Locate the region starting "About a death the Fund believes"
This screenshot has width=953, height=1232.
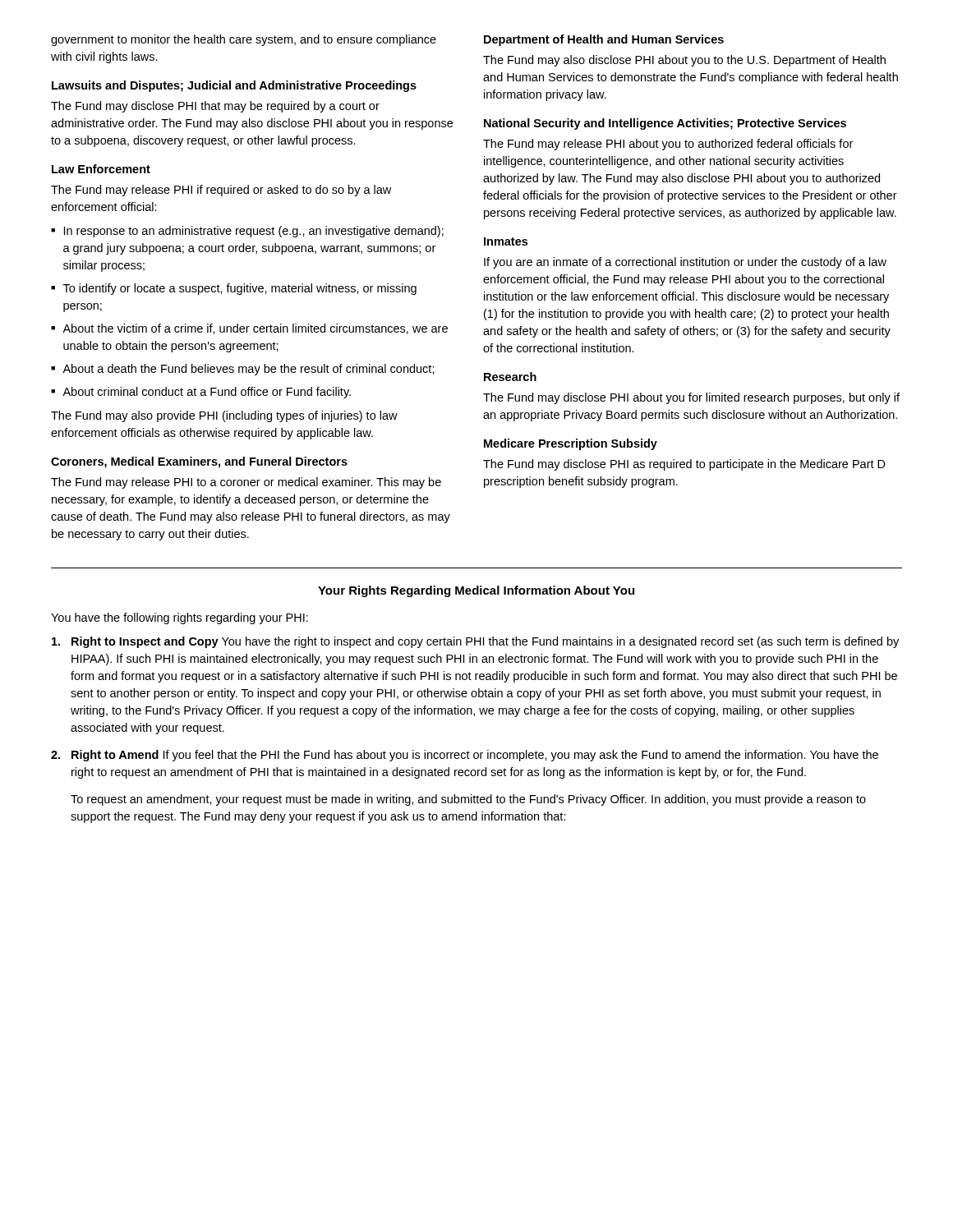click(249, 369)
